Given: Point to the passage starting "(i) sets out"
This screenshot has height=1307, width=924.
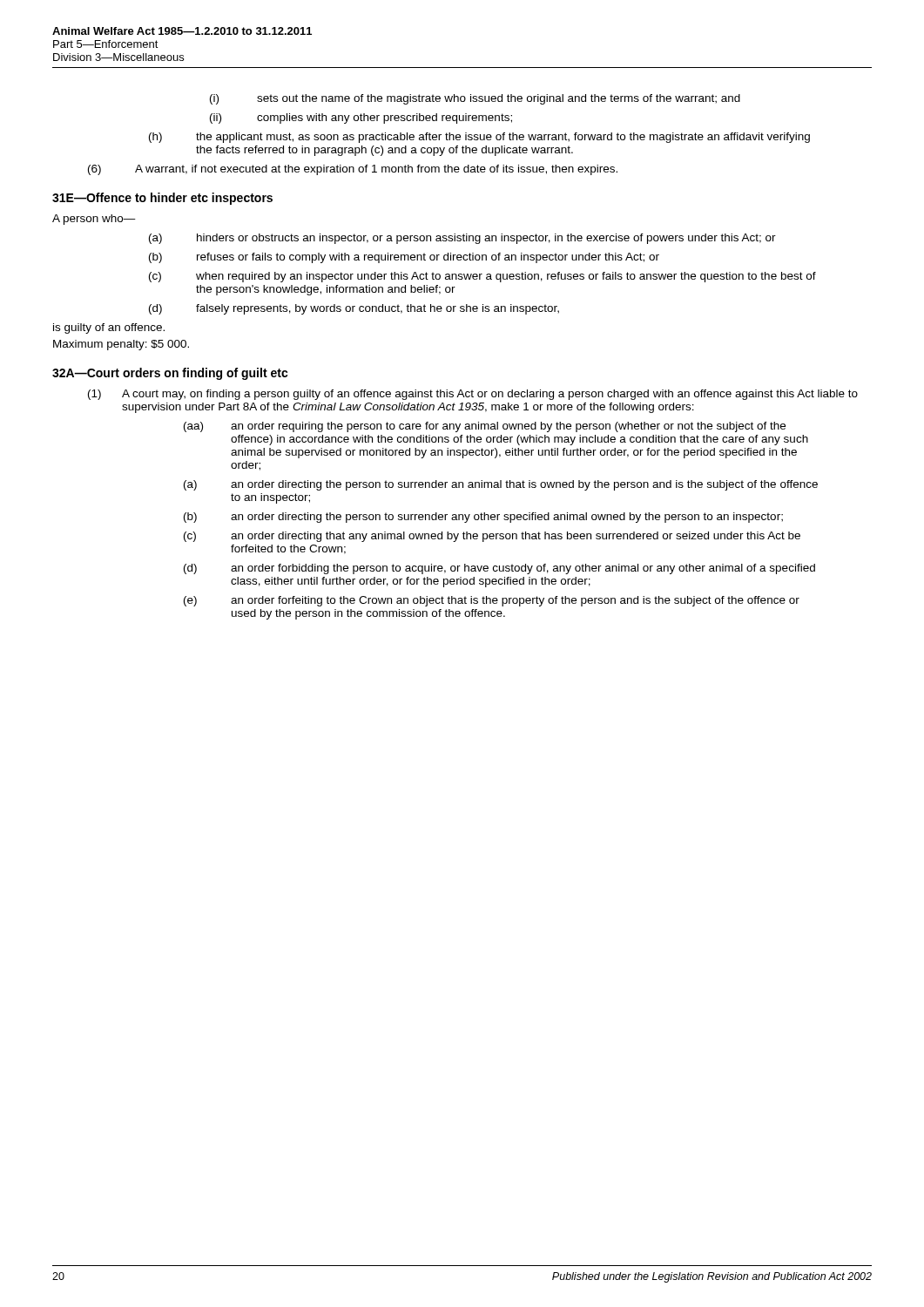Looking at the screenshot, I should click(514, 98).
